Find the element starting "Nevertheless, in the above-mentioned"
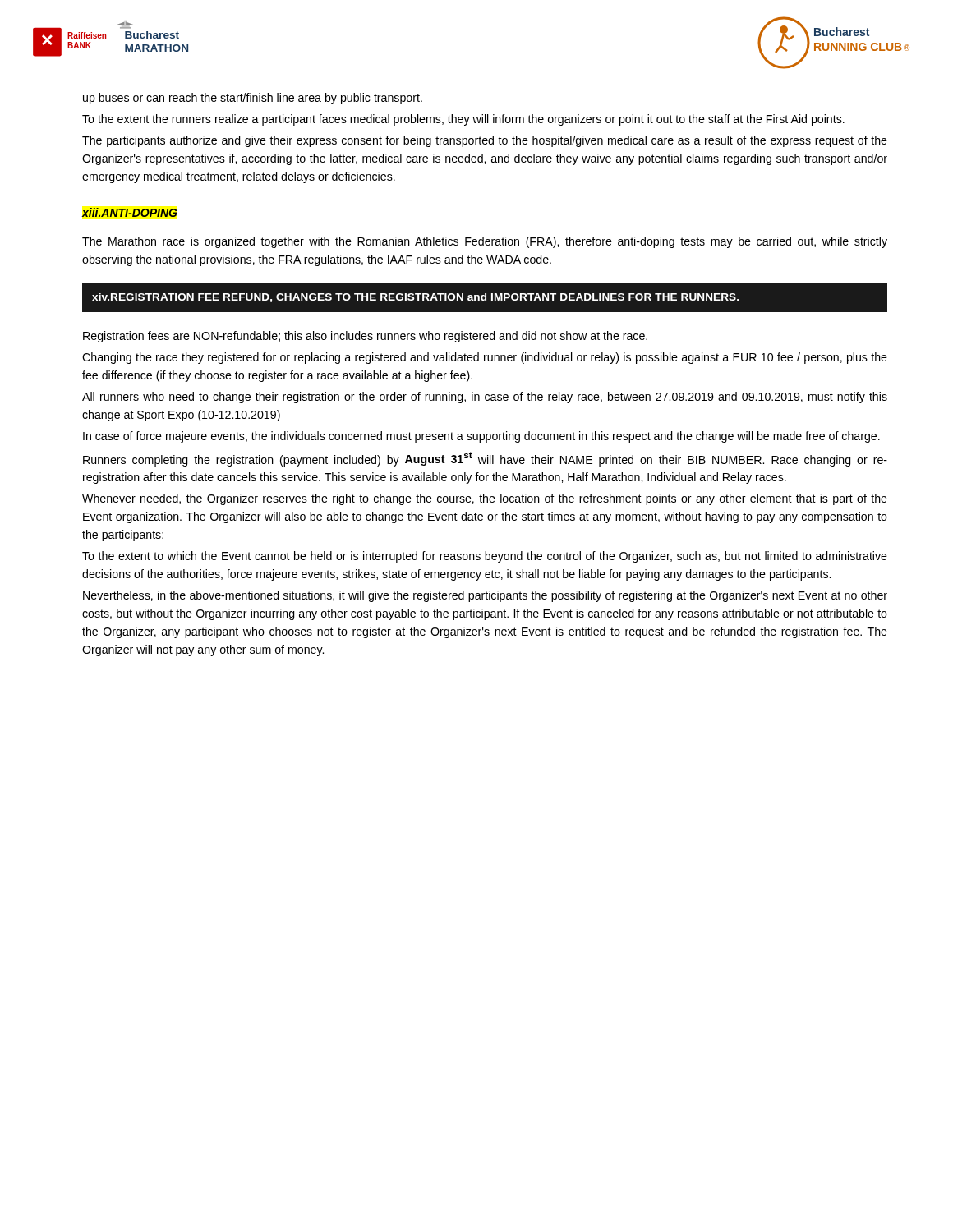Screen dimensions: 1232x953 (485, 623)
